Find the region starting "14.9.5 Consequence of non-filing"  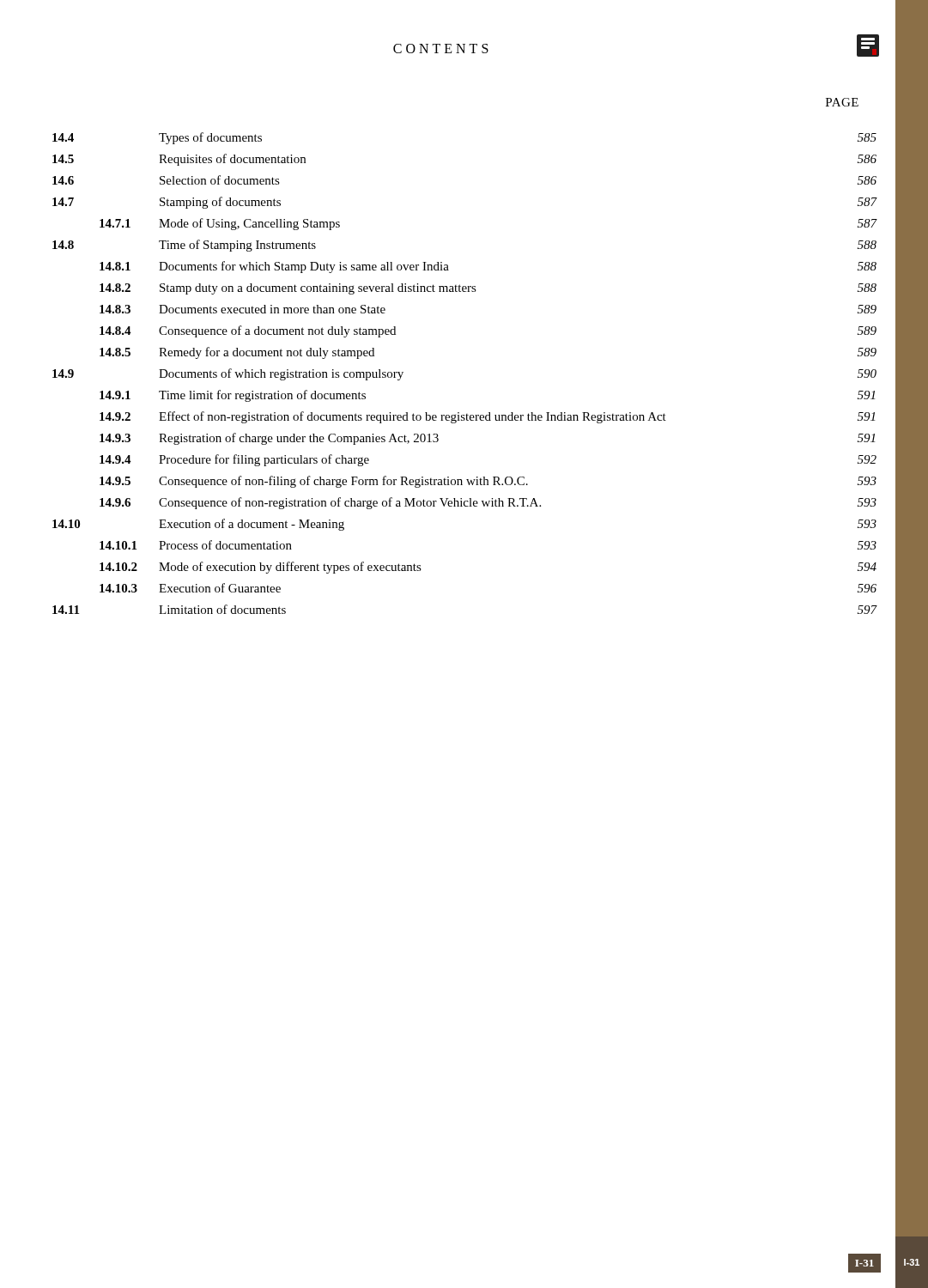pos(464,481)
